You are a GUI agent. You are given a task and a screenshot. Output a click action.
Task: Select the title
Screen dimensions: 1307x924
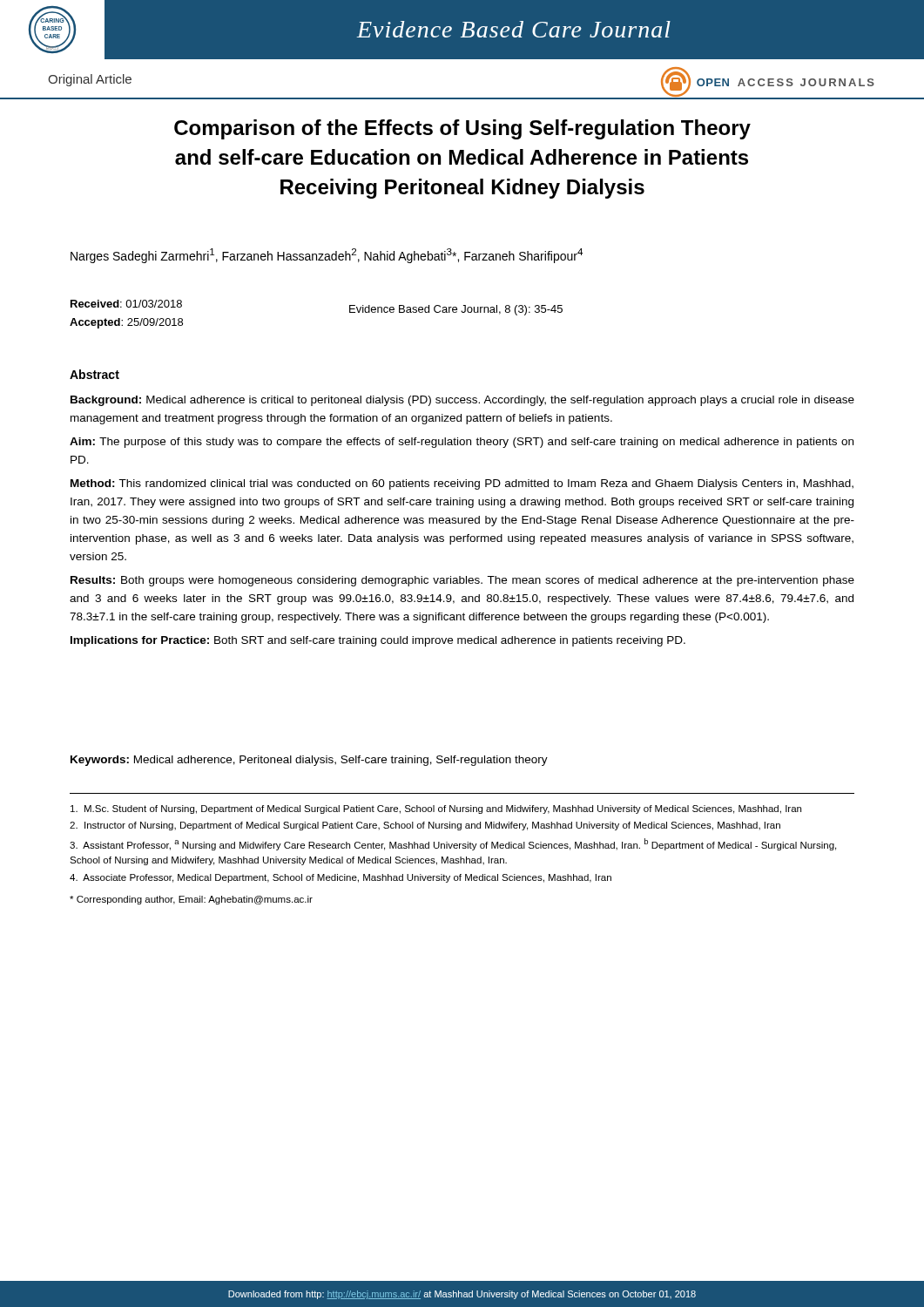(x=462, y=158)
